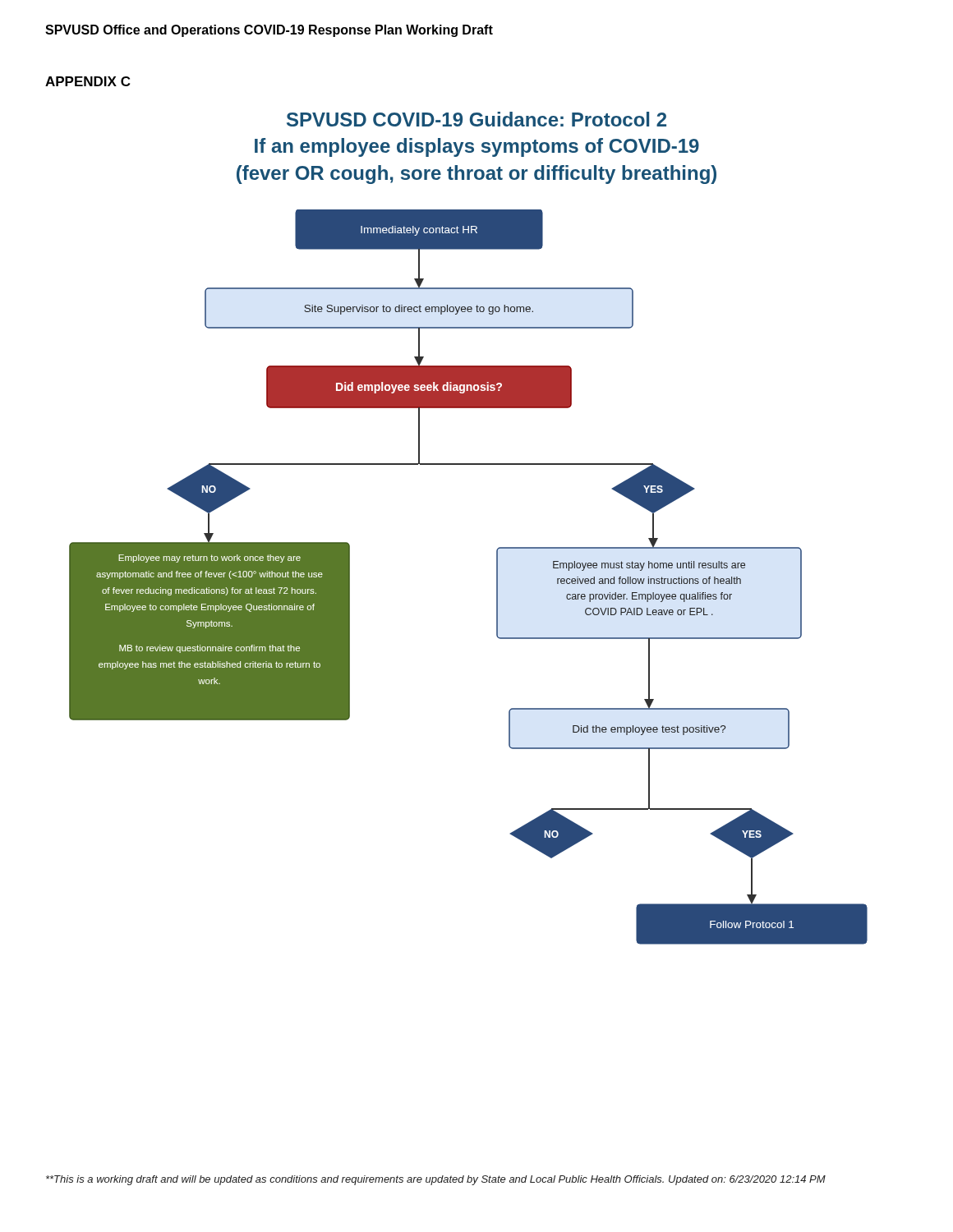Find the text block starting "APPENDIX C"
The height and width of the screenshot is (1232, 953).
pos(88,82)
